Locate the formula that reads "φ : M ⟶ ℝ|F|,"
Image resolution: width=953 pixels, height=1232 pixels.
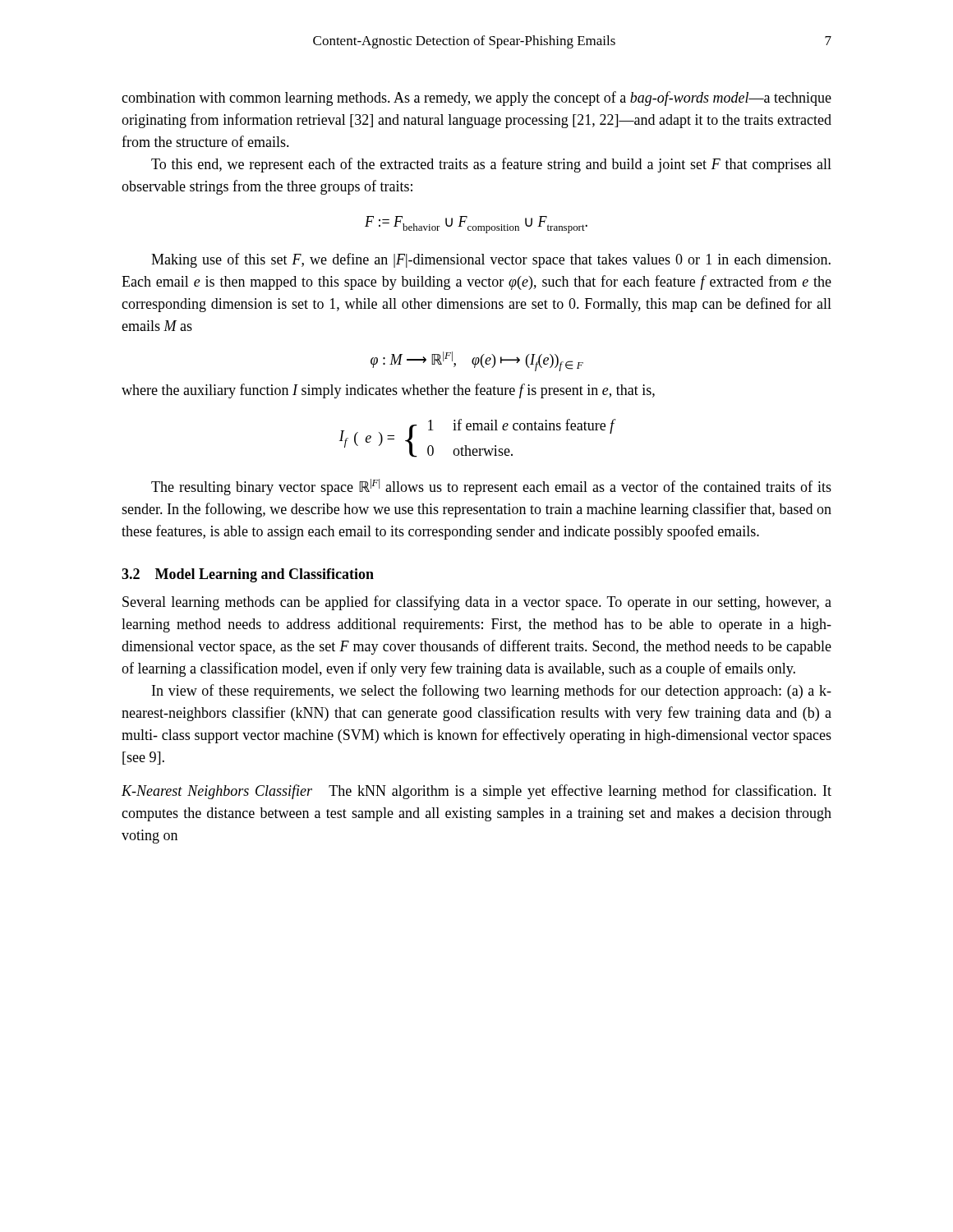click(x=476, y=360)
